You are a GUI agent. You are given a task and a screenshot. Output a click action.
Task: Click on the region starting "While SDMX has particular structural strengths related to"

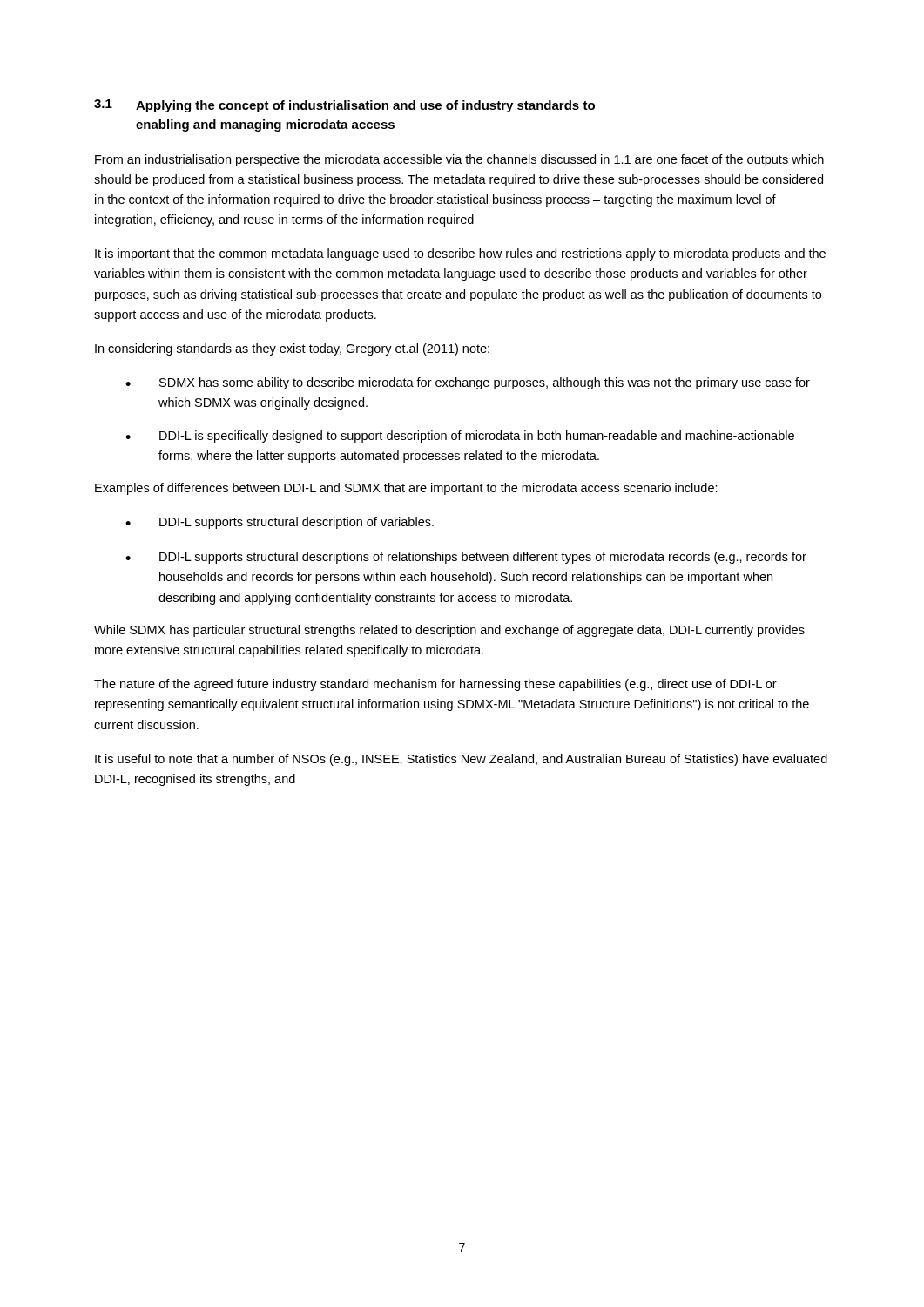pyautogui.click(x=449, y=640)
